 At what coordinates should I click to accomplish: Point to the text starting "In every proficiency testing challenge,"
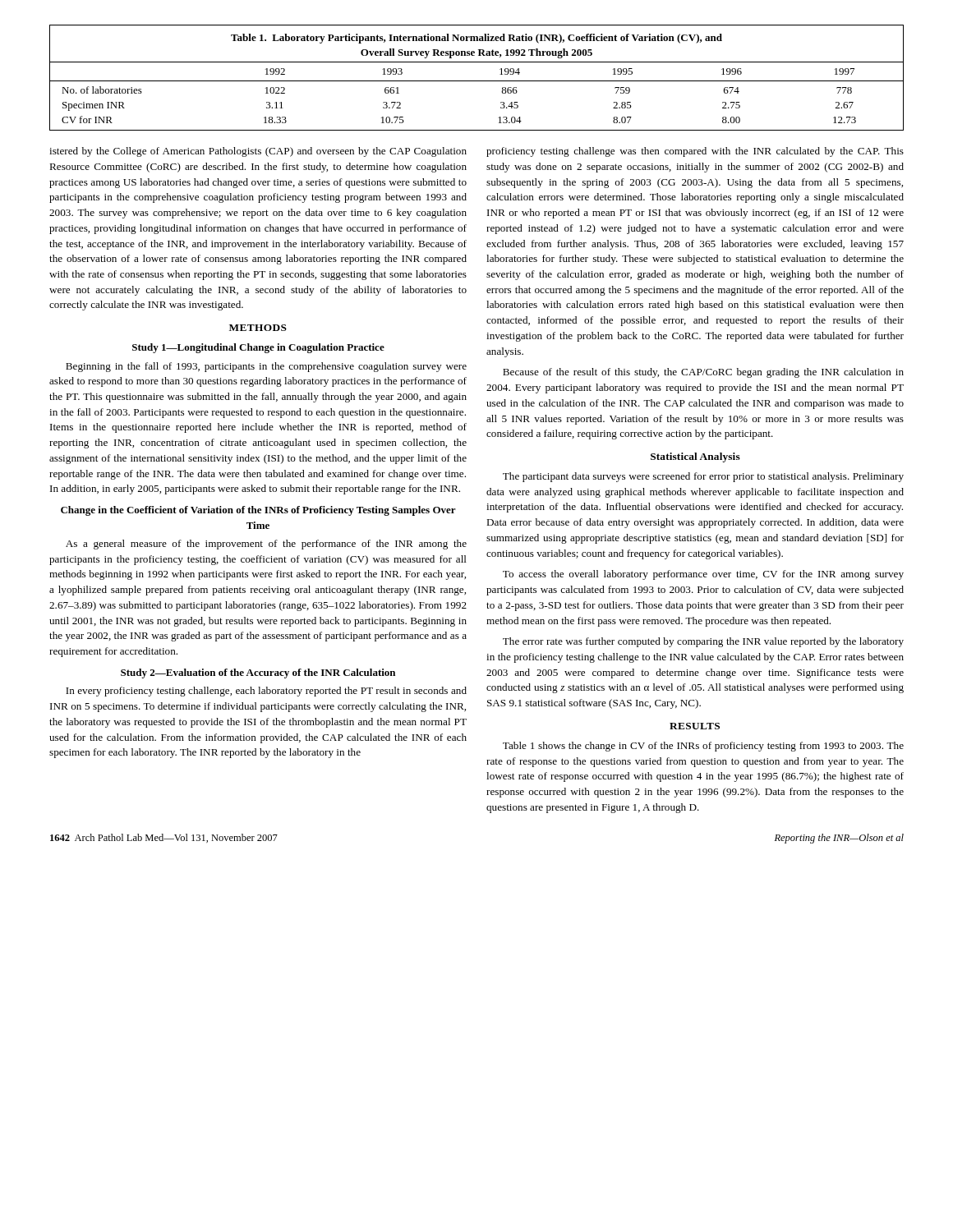pyautogui.click(x=258, y=722)
